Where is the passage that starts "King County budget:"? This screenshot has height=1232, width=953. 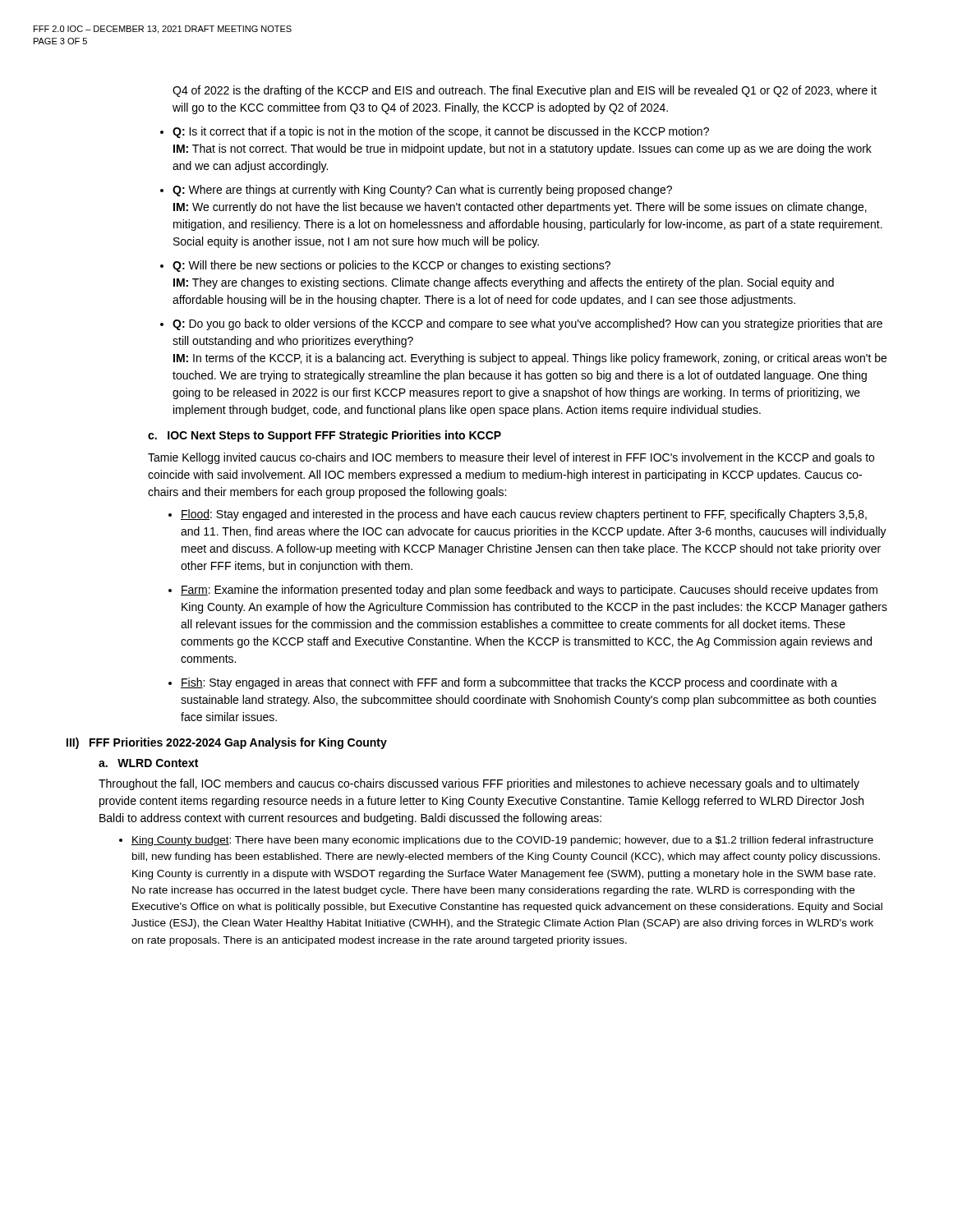pyautogui.click(x=507, y=890)
